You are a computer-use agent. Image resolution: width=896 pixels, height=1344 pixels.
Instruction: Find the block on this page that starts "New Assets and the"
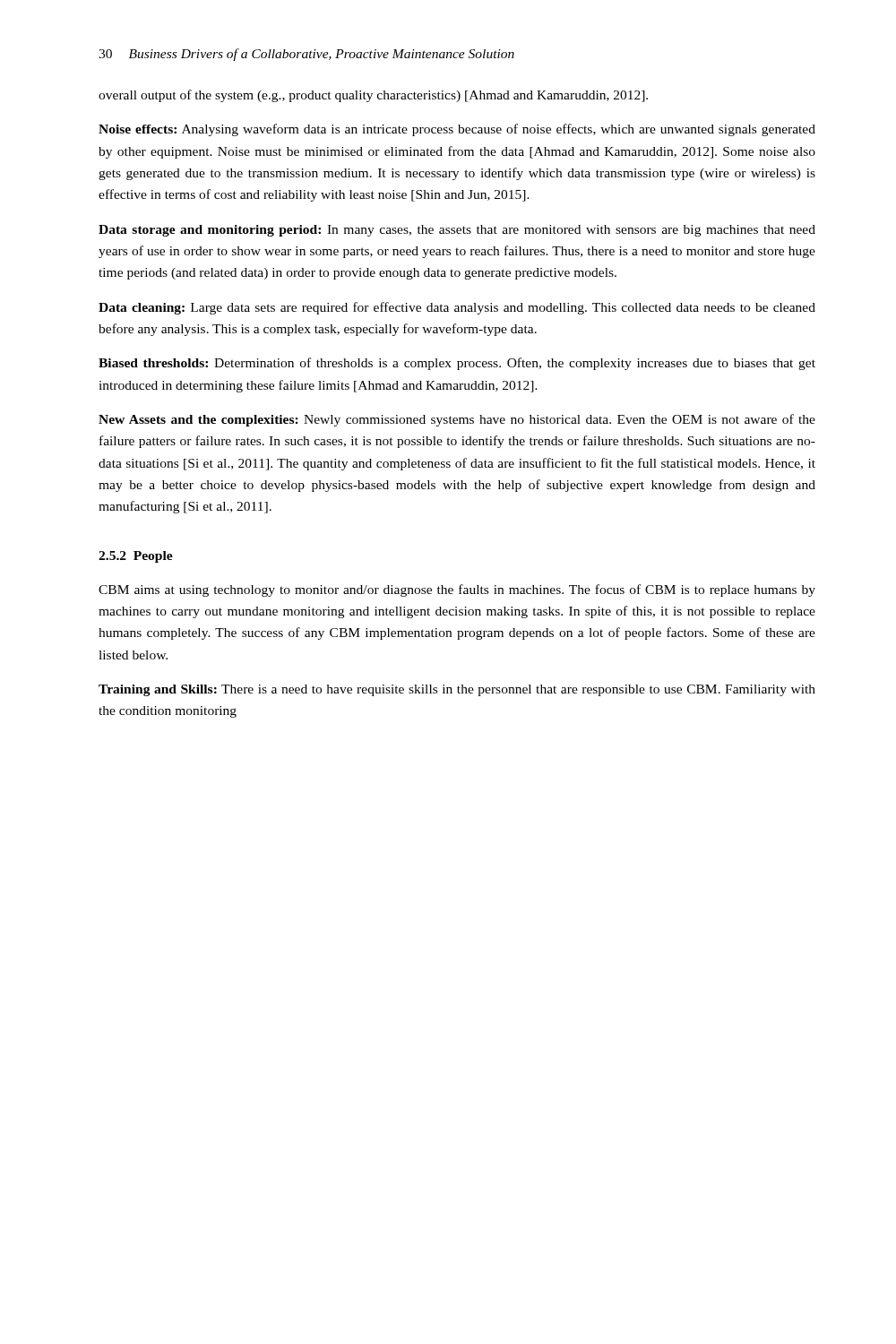click(x=457, y=462)
